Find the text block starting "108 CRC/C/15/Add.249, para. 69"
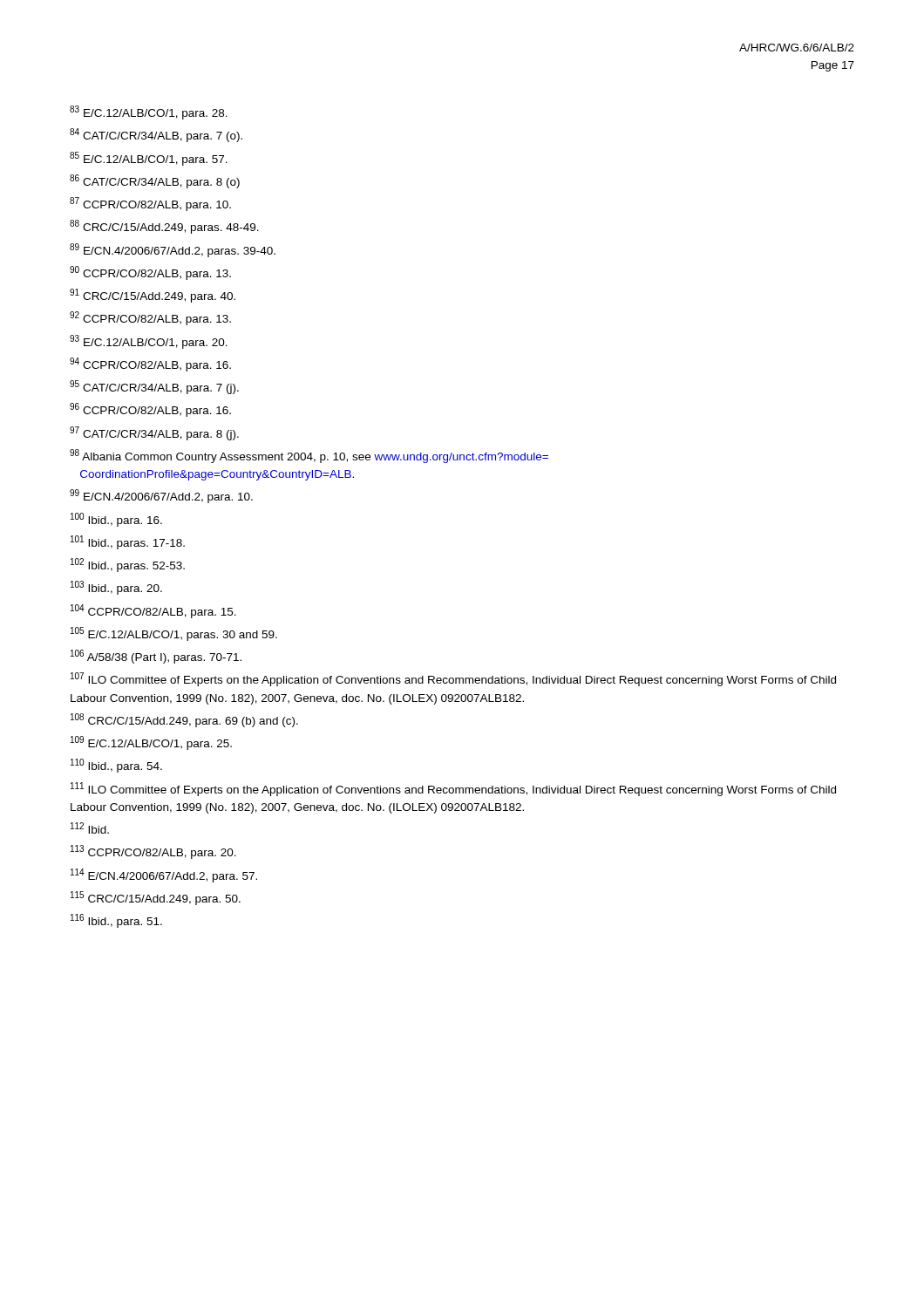Image resolution: width=924 pixels, height=1308 pixels. 184,720
